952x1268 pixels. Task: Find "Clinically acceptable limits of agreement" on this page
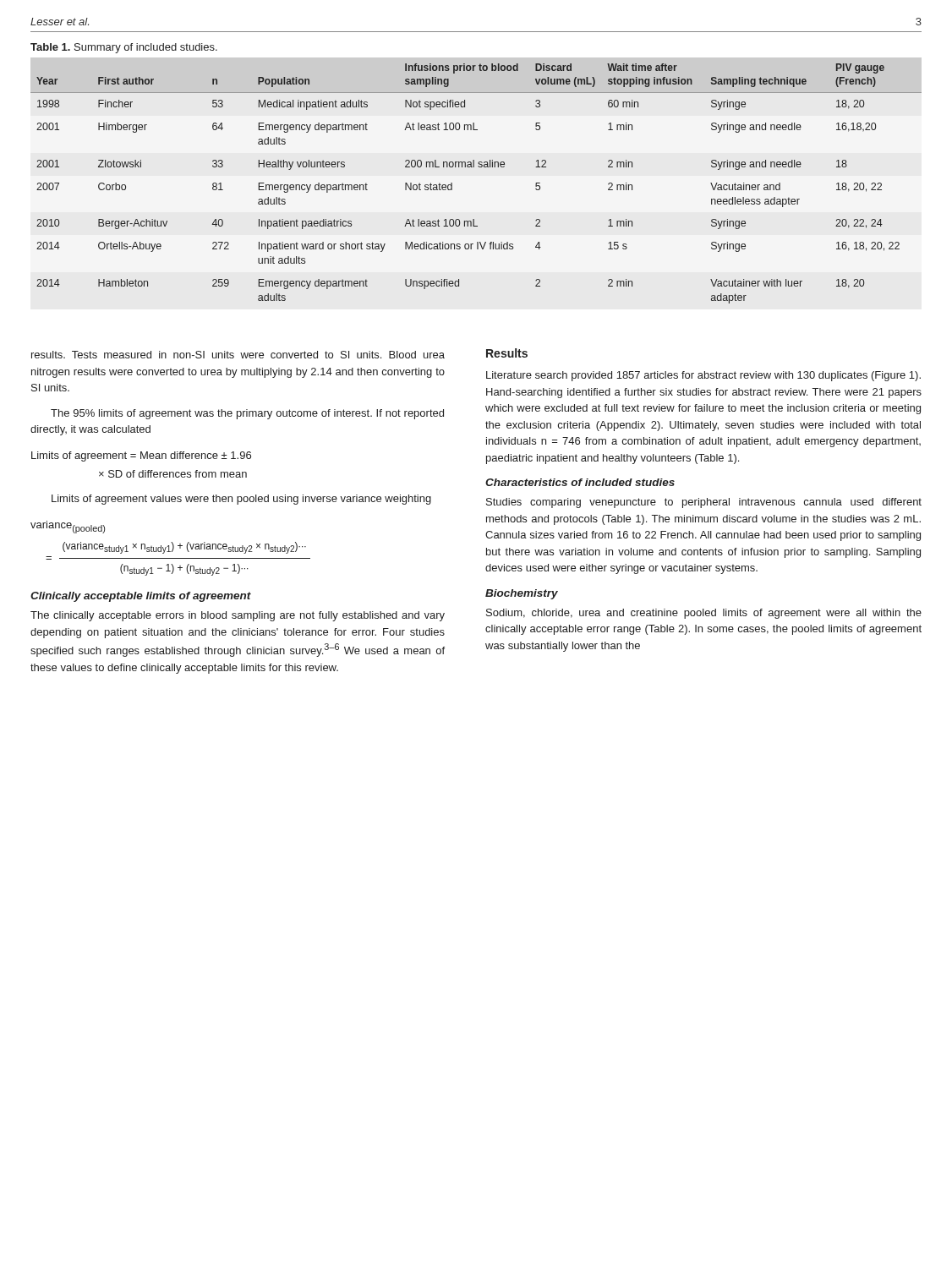point(141,596)
